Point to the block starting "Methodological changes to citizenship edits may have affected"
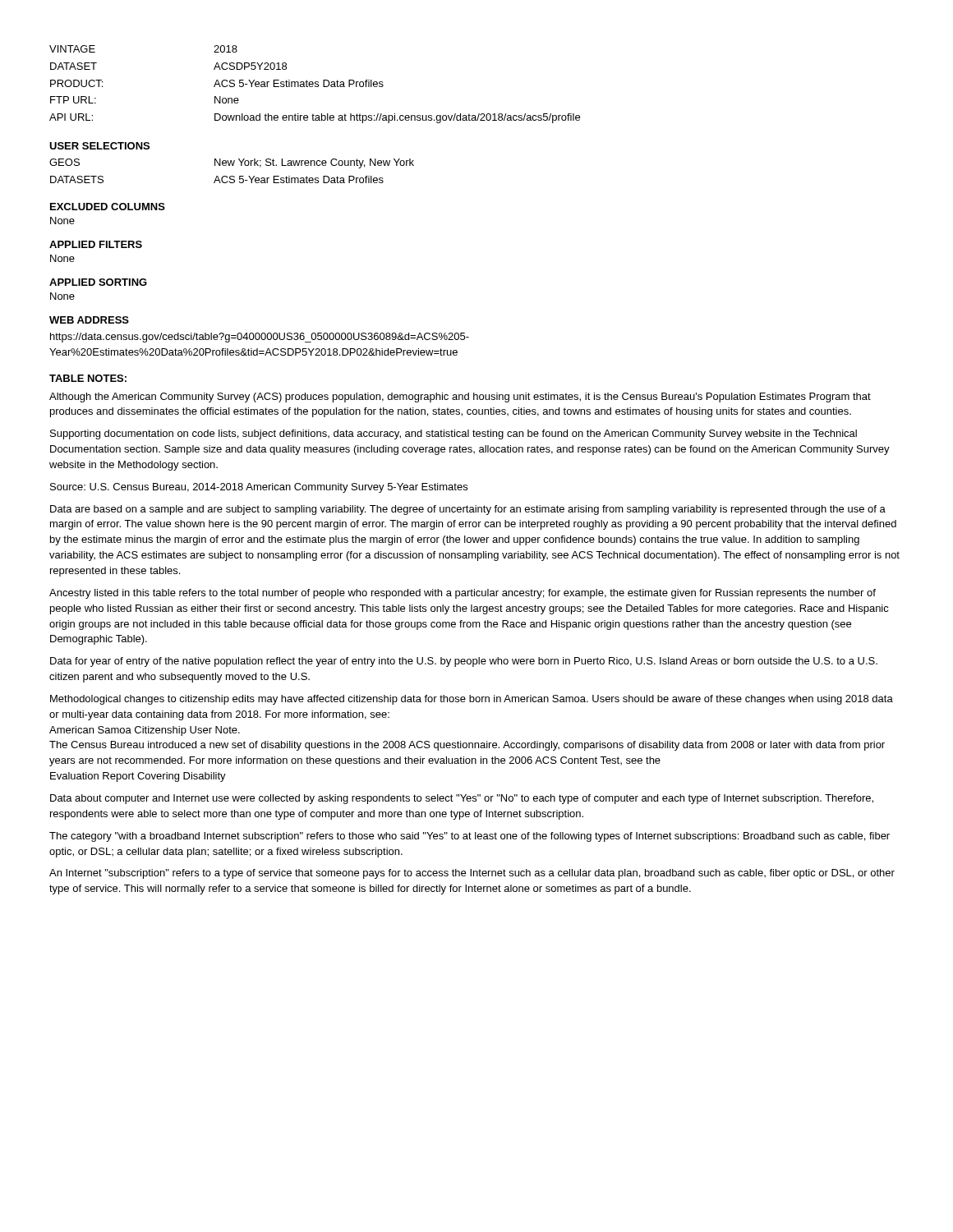The width and height of the screenshot is (953, 1232). pos(476,738)
